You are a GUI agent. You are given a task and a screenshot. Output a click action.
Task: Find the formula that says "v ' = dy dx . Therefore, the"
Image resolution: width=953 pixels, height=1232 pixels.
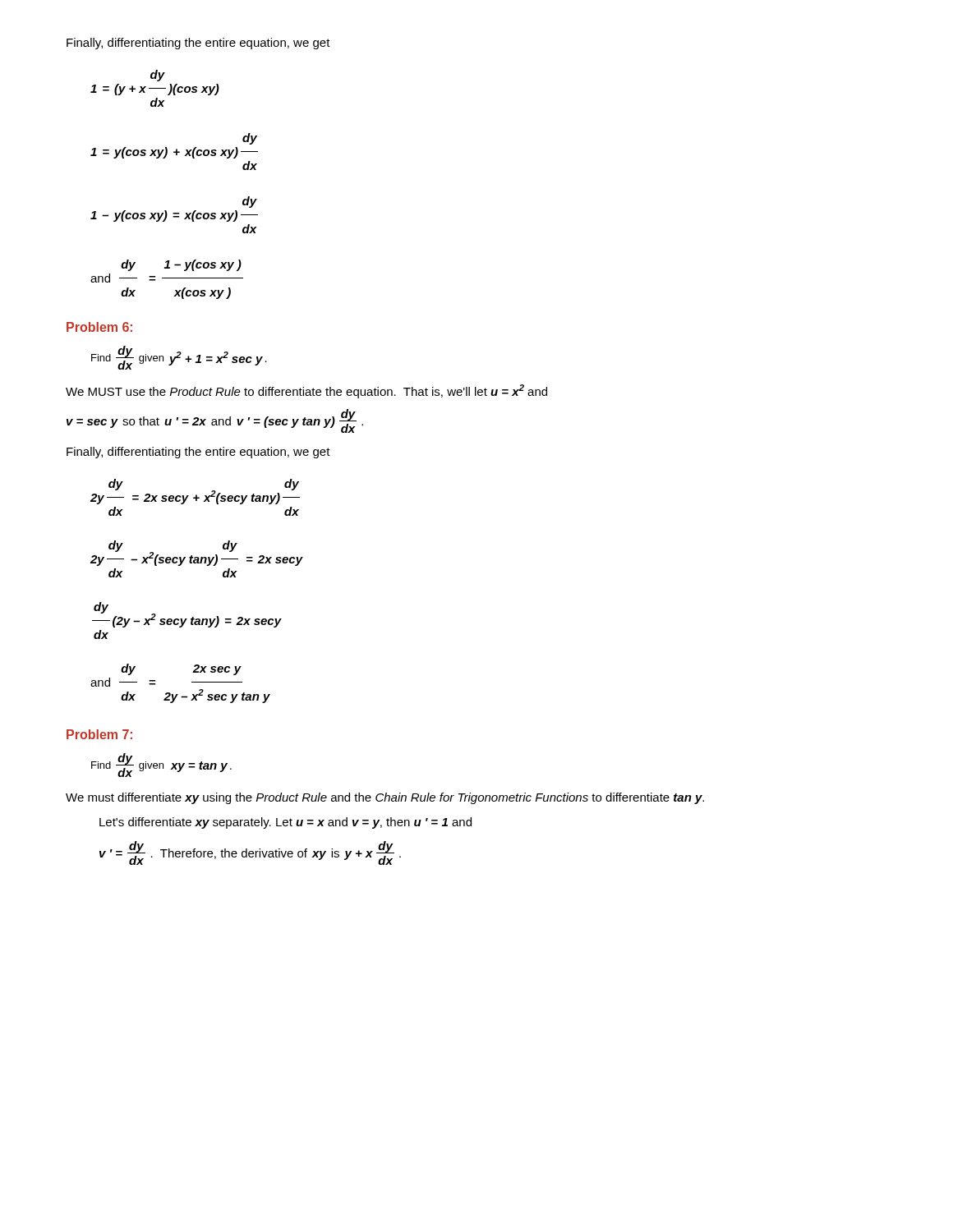[250, 853]
